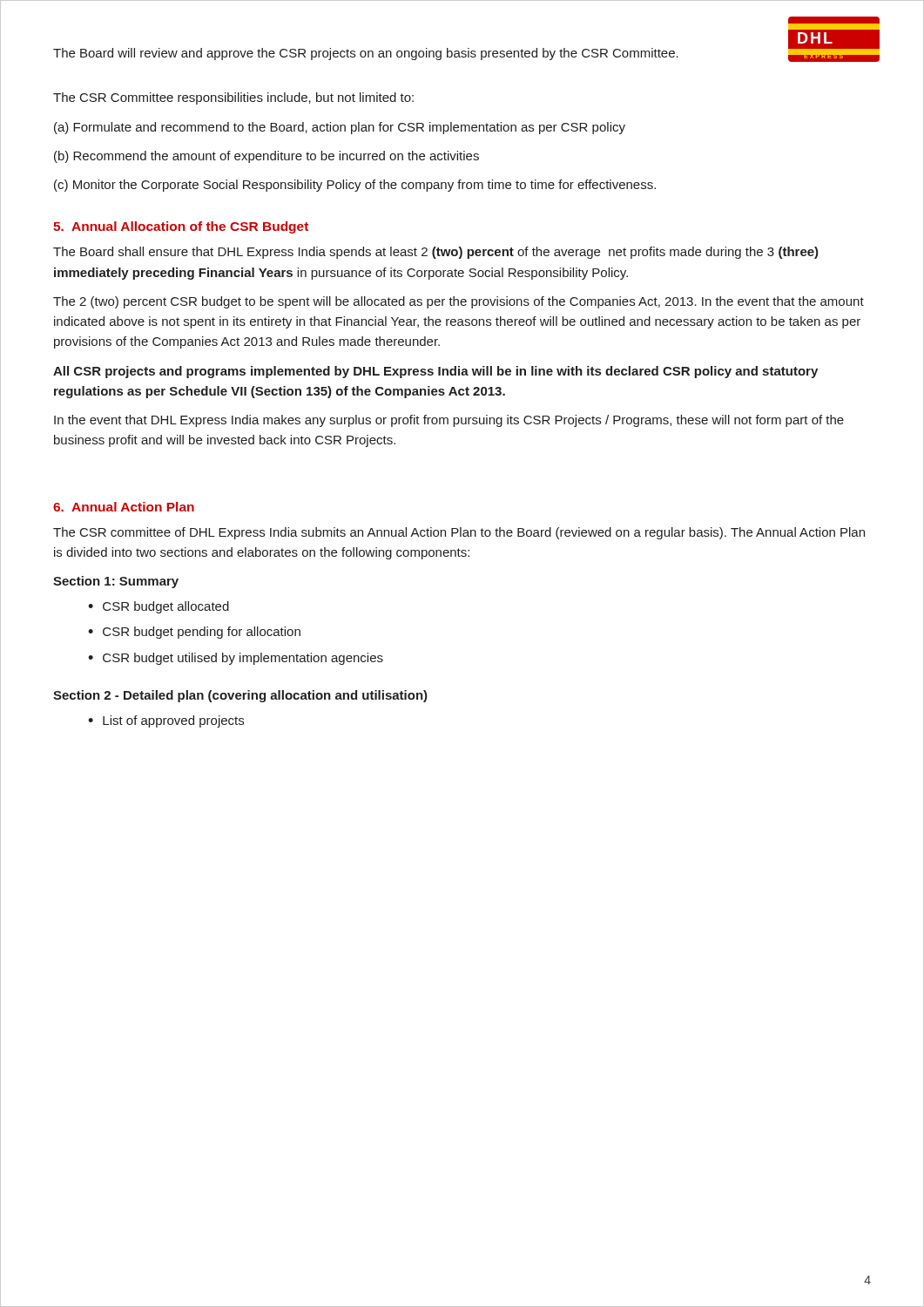Locate the text block that reads "Section 2 - Detailed plan (covering allocation and"
This screenshot has width=924, height=1307.
click(240, 695)
